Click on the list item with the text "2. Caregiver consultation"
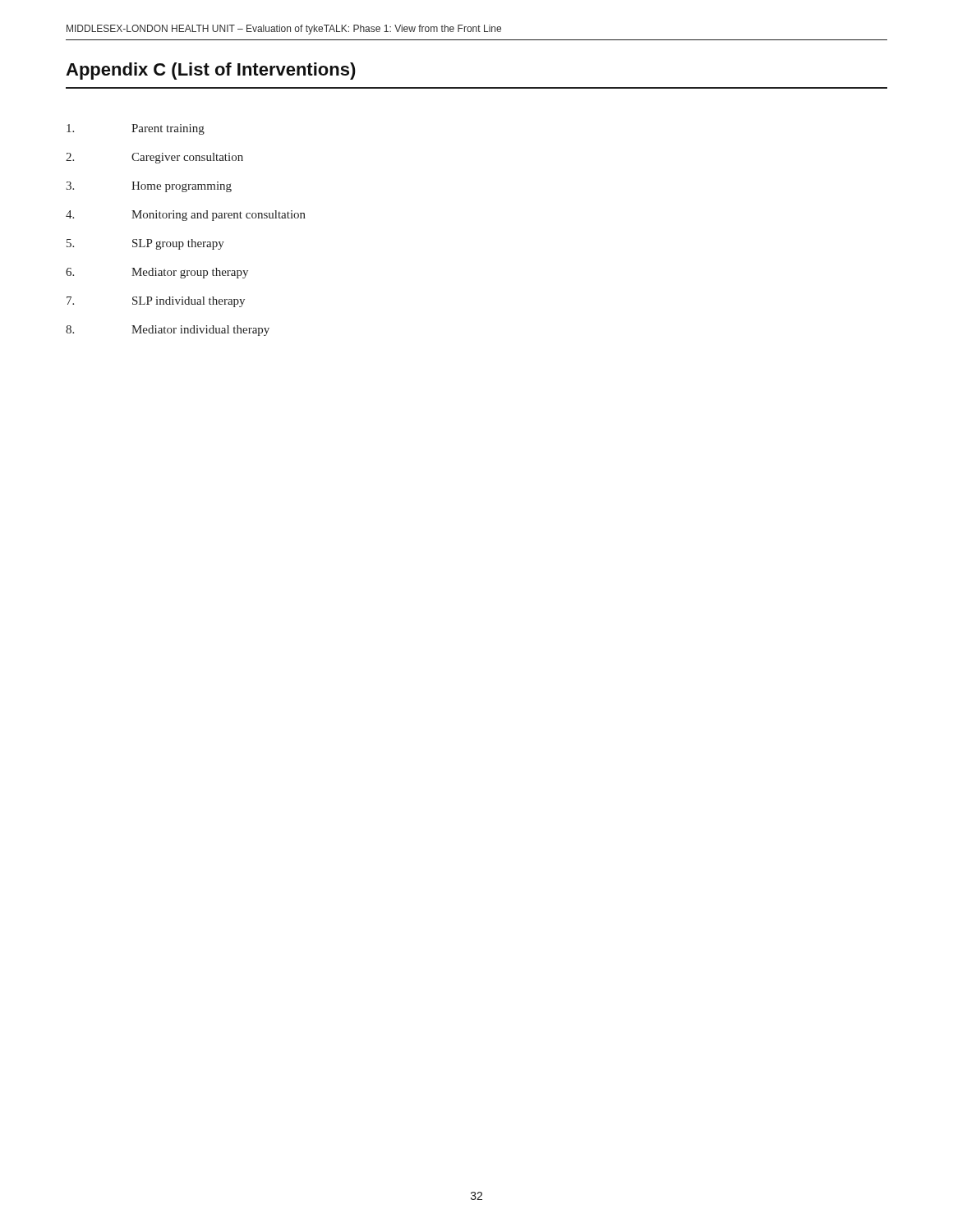This screenshot has width=953, height=1232. click(x=154, y=158)
